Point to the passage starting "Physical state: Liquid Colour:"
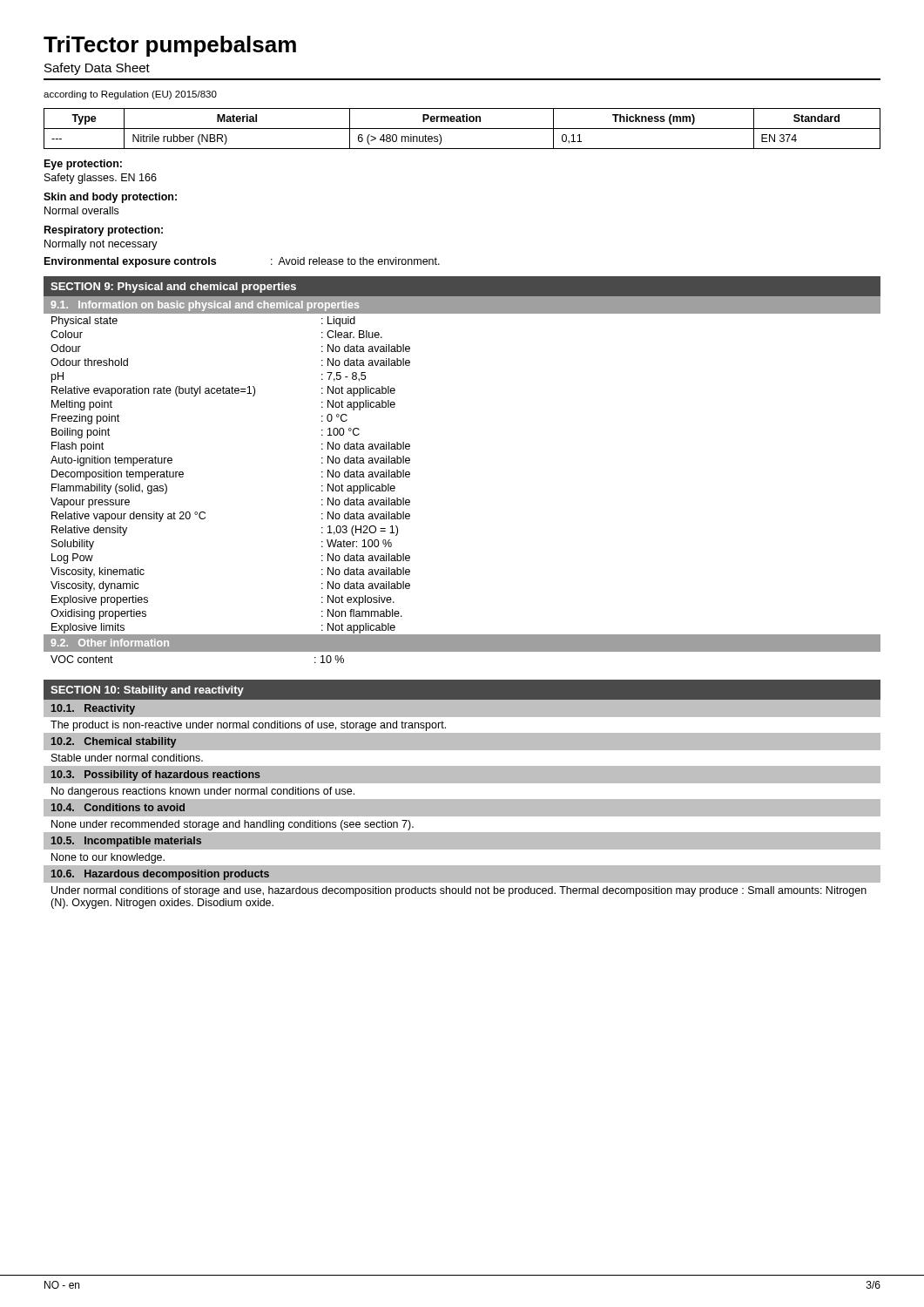The width and height of the screenshot is (924, 1307). tap(84, 321)
